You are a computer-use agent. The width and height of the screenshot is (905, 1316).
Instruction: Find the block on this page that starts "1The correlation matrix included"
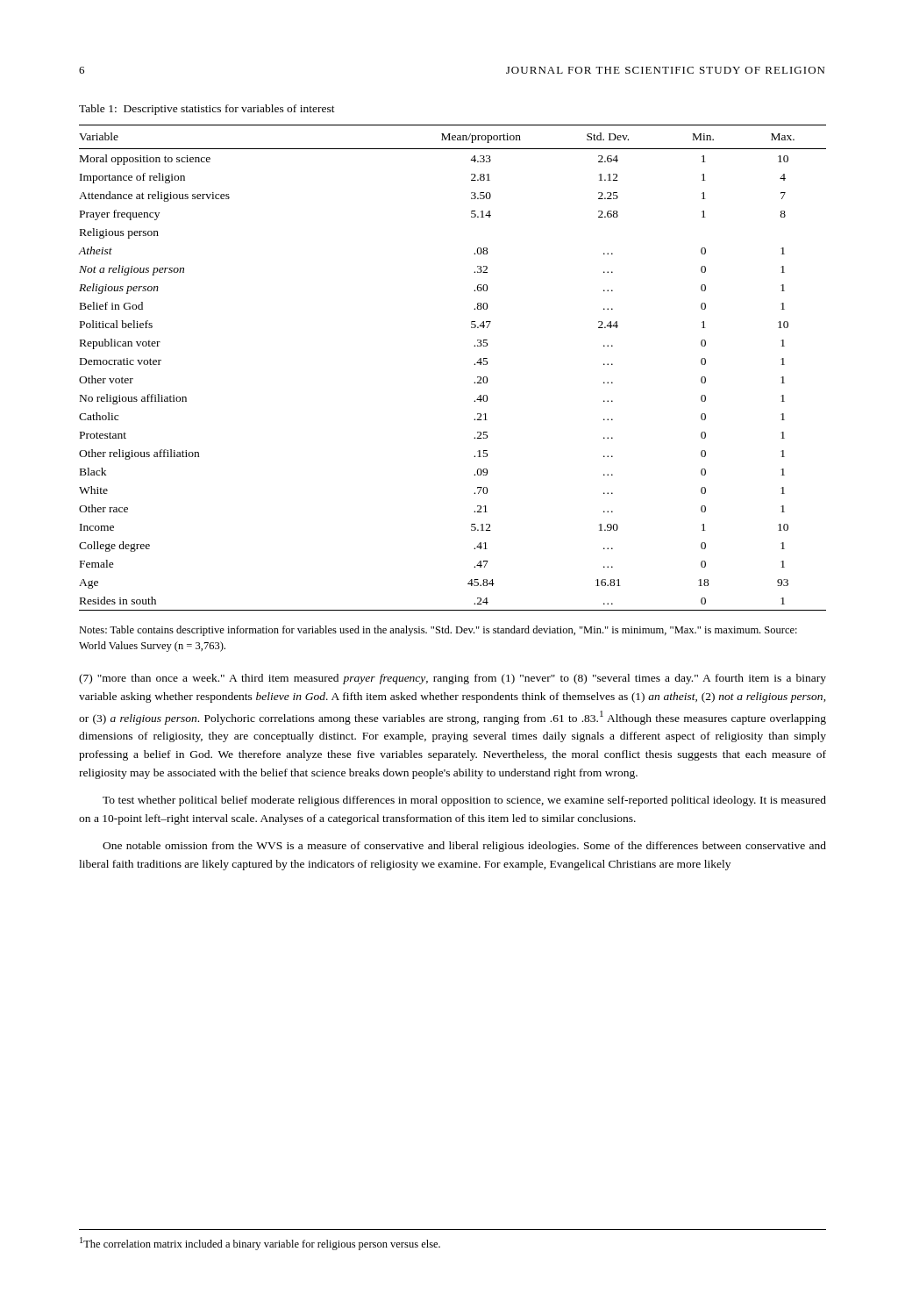click(x=260, y=1243)
